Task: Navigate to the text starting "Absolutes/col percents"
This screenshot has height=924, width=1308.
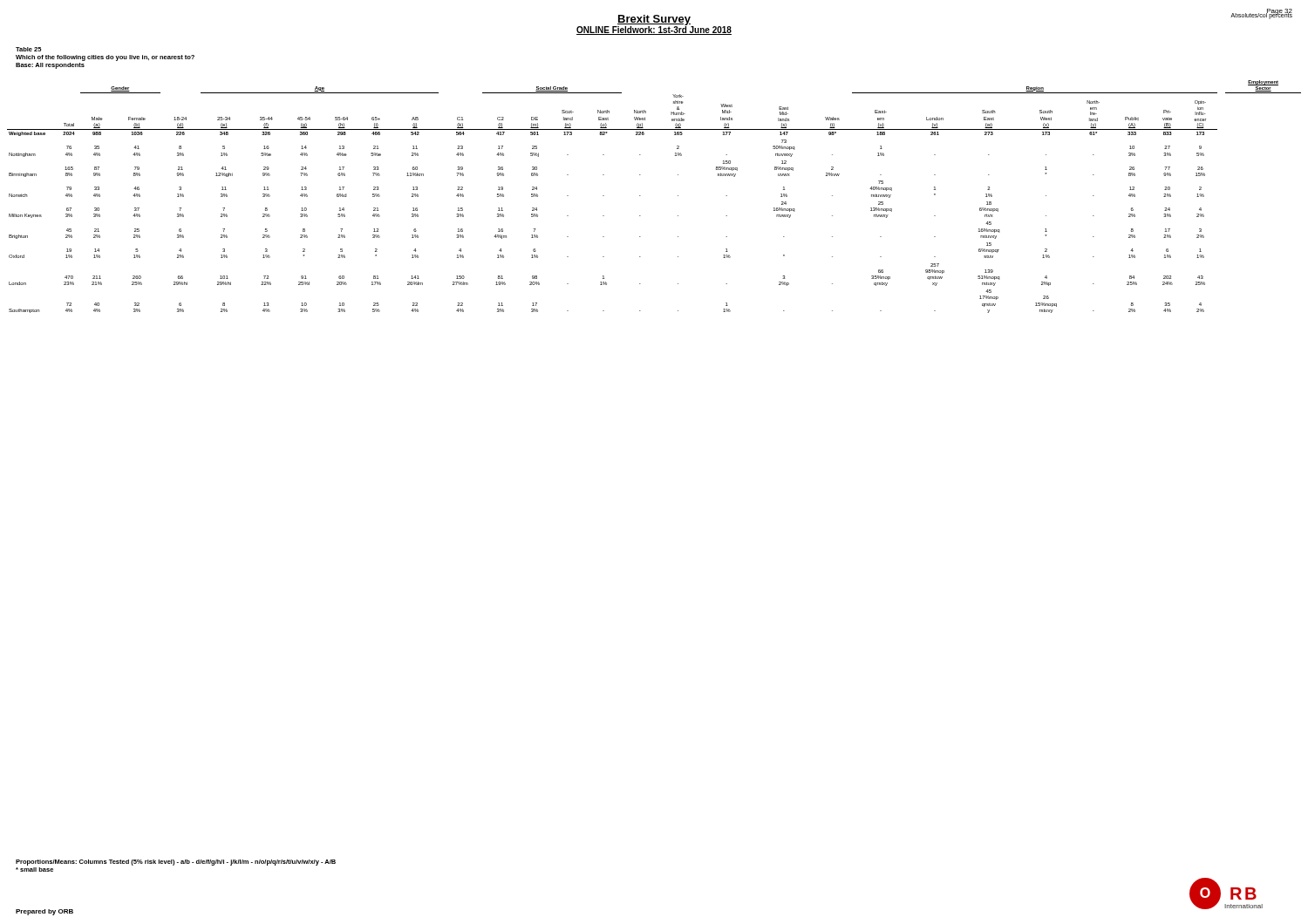Action: (x=1262, y=15)
